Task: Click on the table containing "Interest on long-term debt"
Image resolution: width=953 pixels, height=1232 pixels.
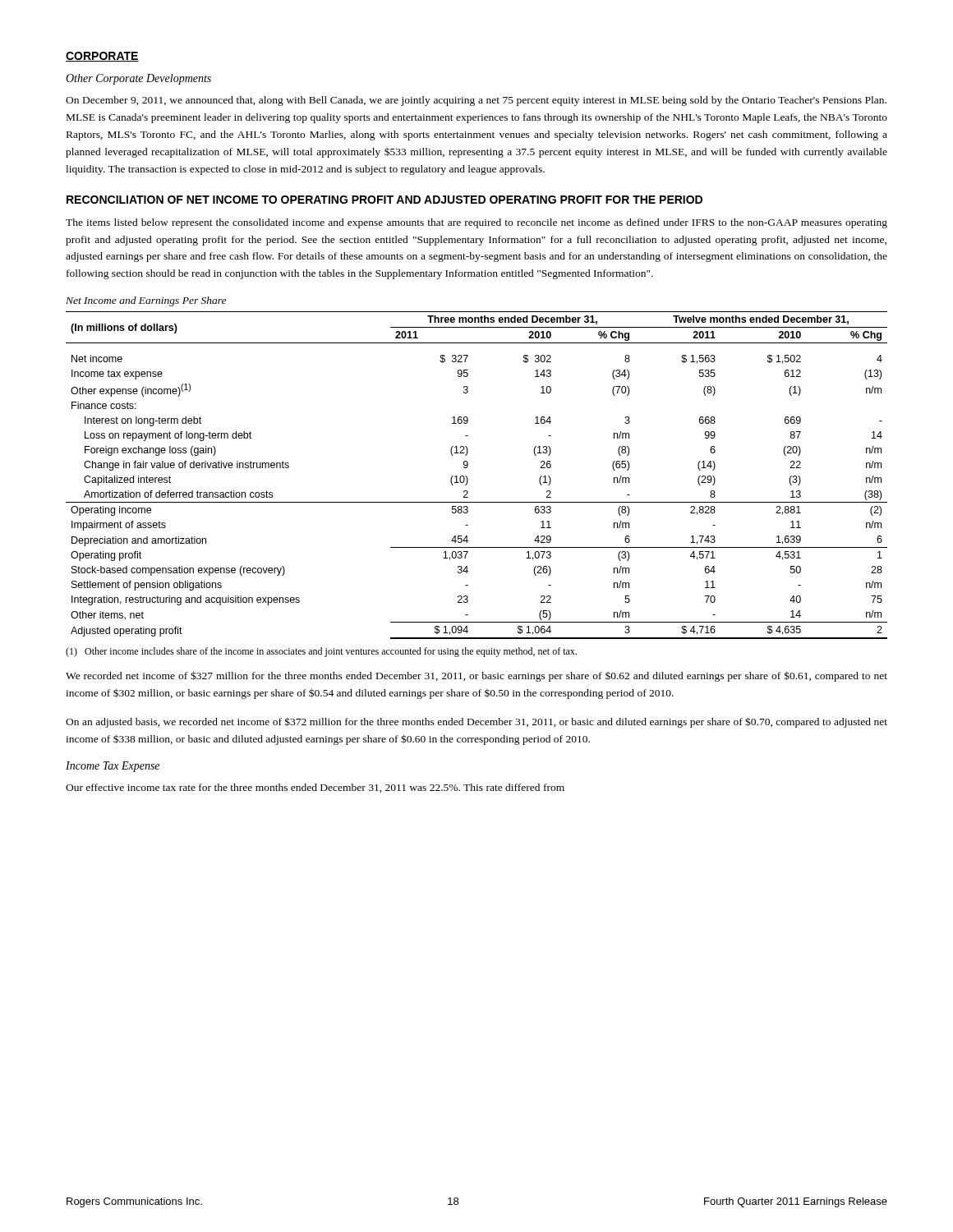Action: (x=476, y=475)
